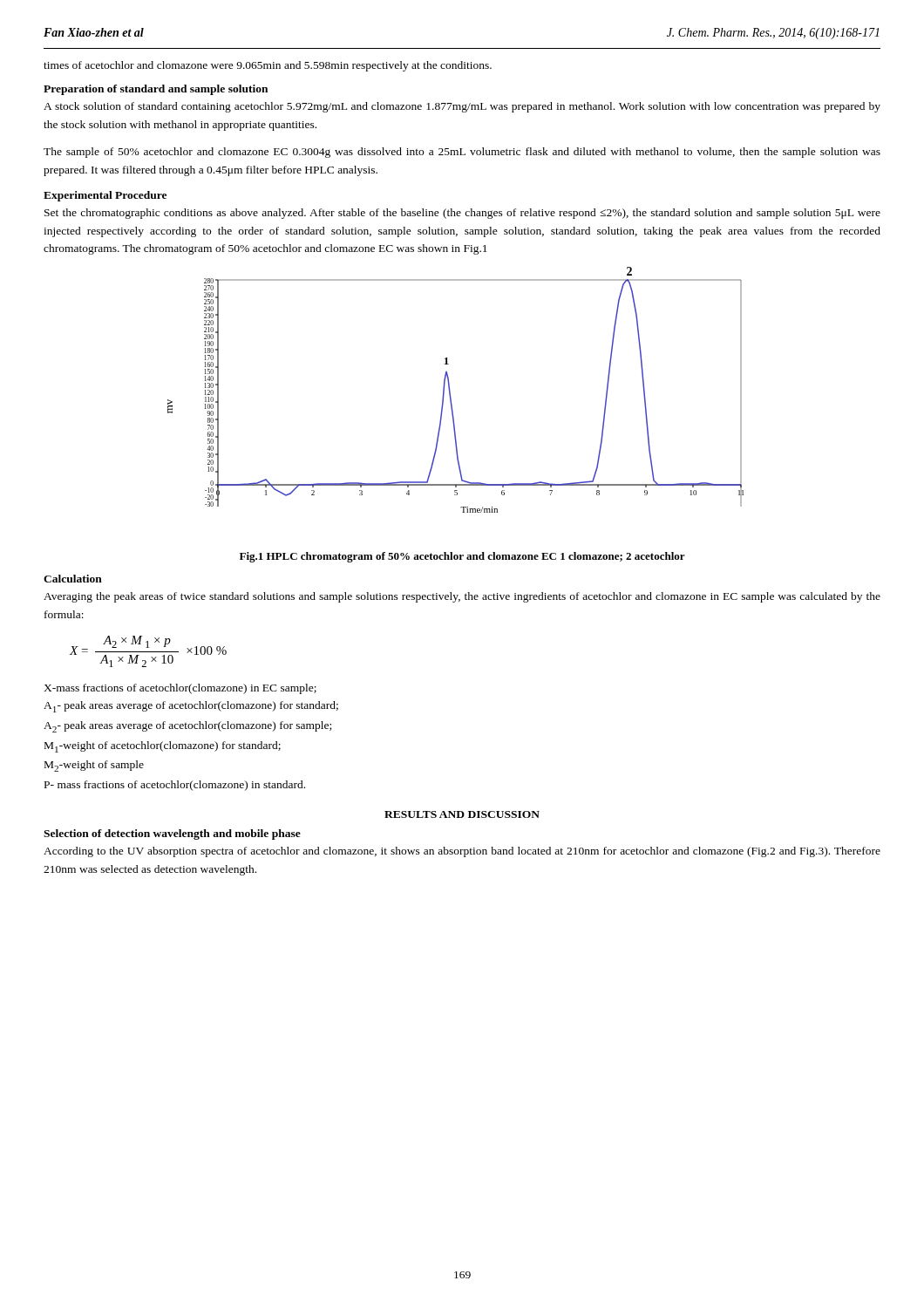This screenshot has height=1308, width=924.
Task: Select the text starting "Averaging the peak areas of twice standard solutions"
Action: tap(462, 605)
